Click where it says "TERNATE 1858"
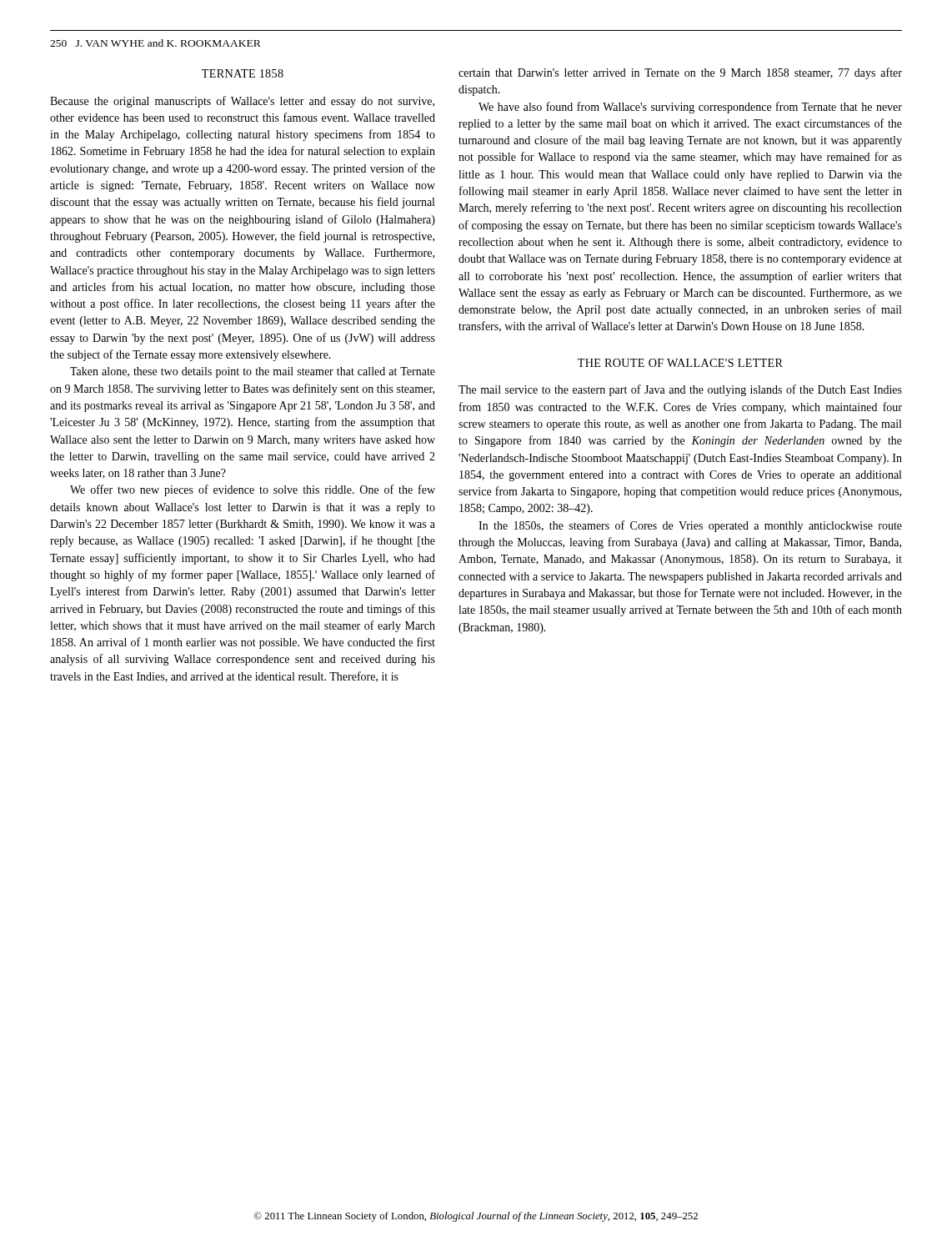This screenshot has height=1251, width=952. [x=243, y=73]
